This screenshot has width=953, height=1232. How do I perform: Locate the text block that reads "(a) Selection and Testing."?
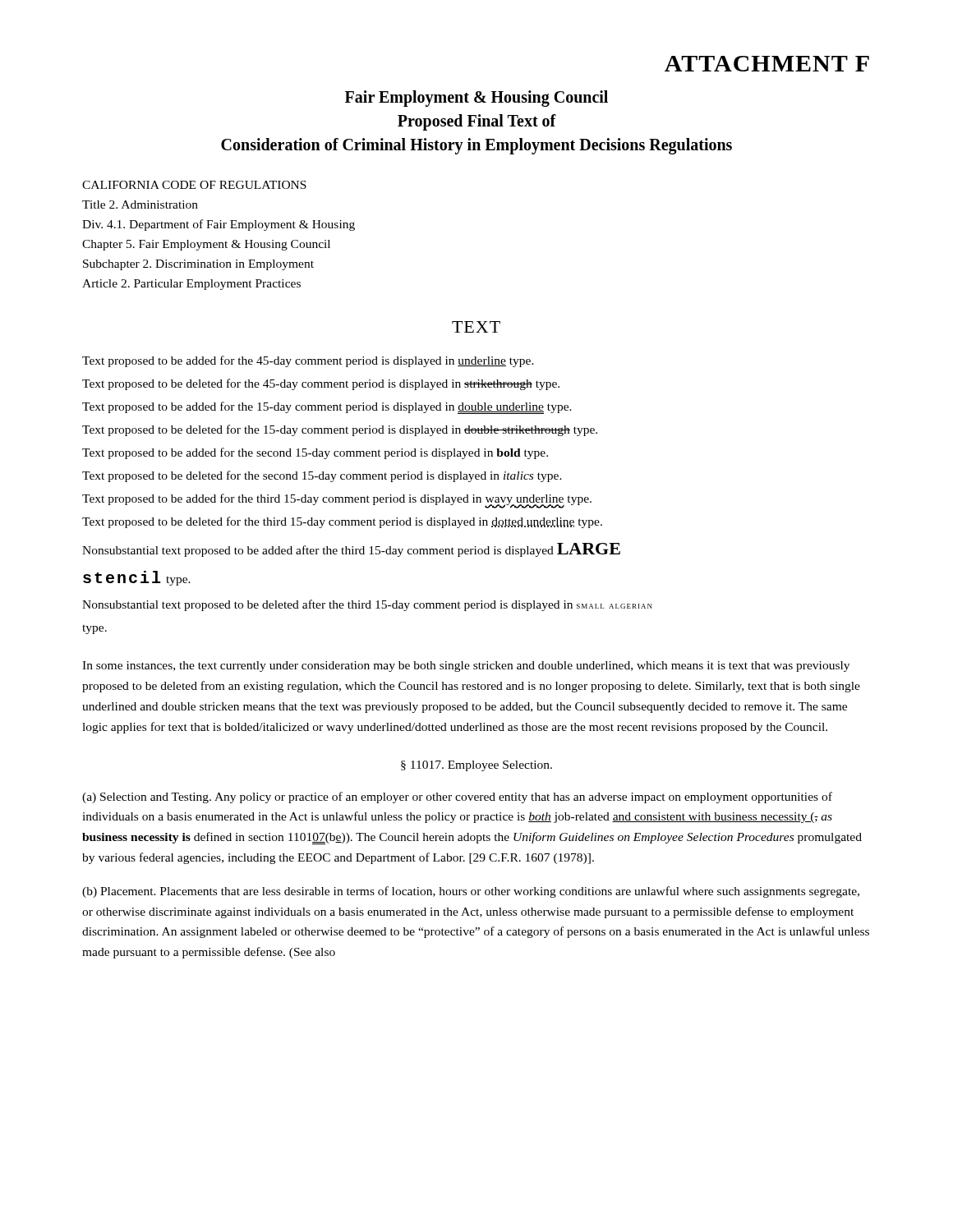coord(472,826)
